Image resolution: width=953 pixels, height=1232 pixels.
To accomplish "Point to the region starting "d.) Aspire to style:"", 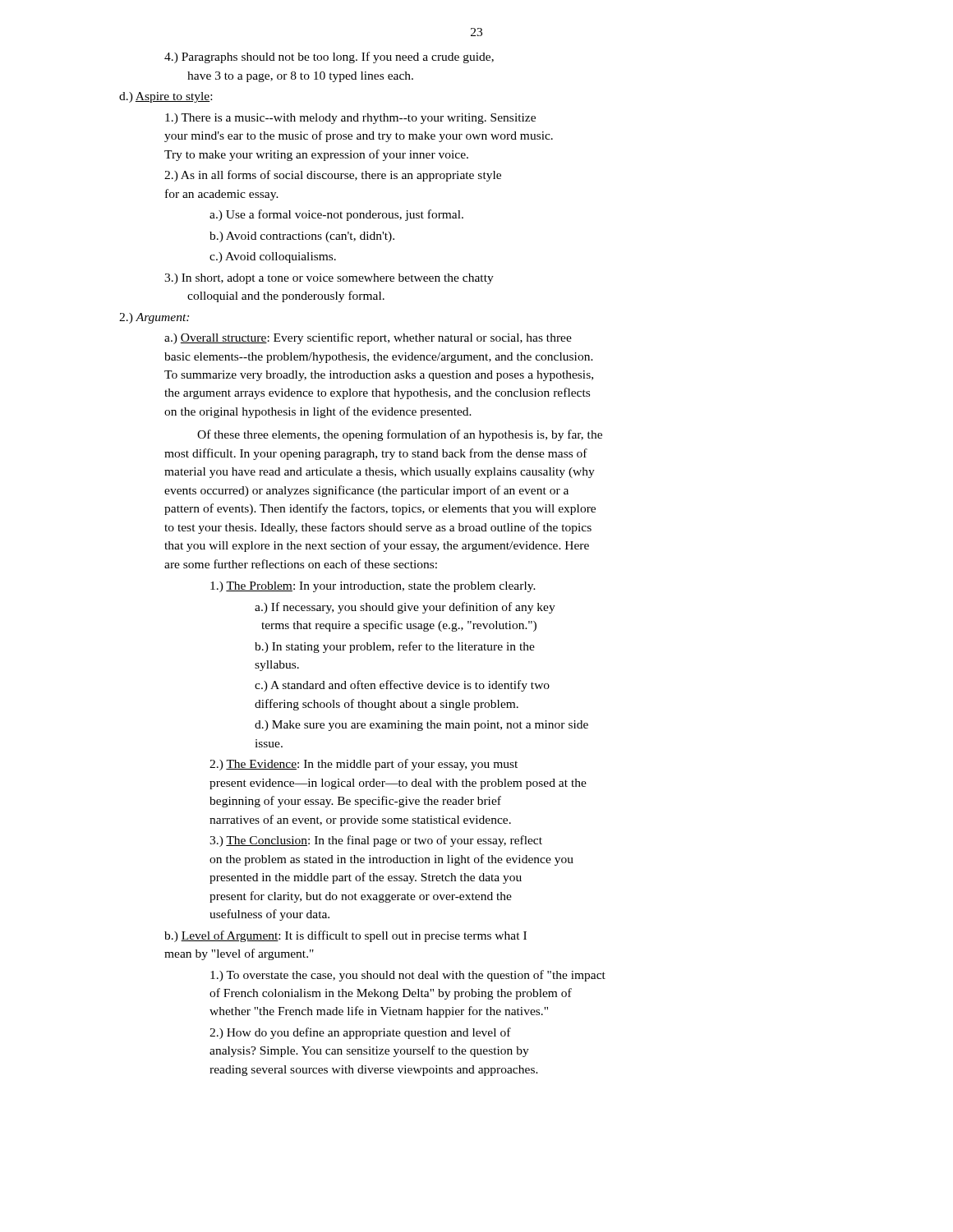I will tap(166, 97).
